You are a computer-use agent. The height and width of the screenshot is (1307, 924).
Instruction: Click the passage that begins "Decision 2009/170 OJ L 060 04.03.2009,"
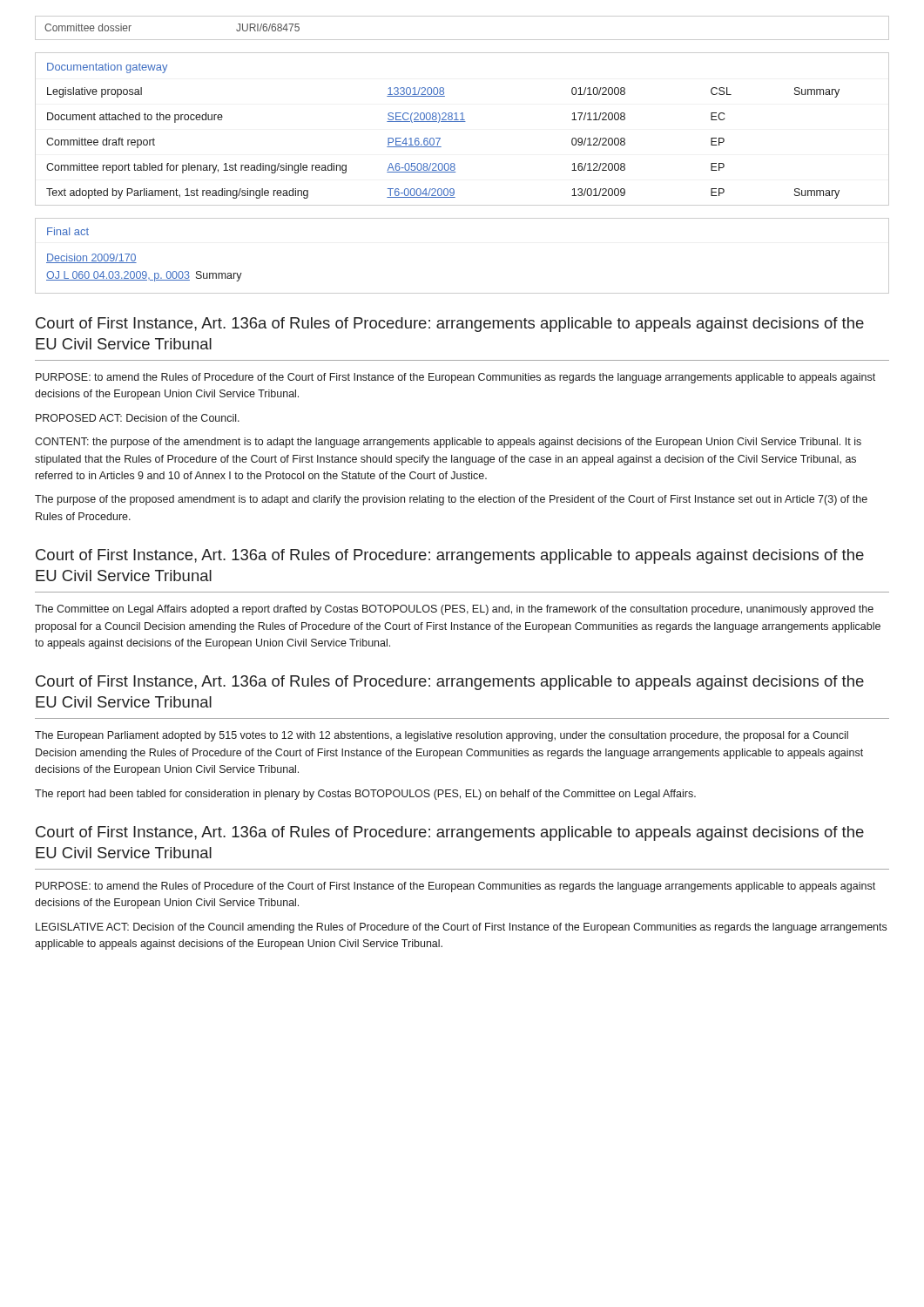pyautogui.click(x=91, y=258)
